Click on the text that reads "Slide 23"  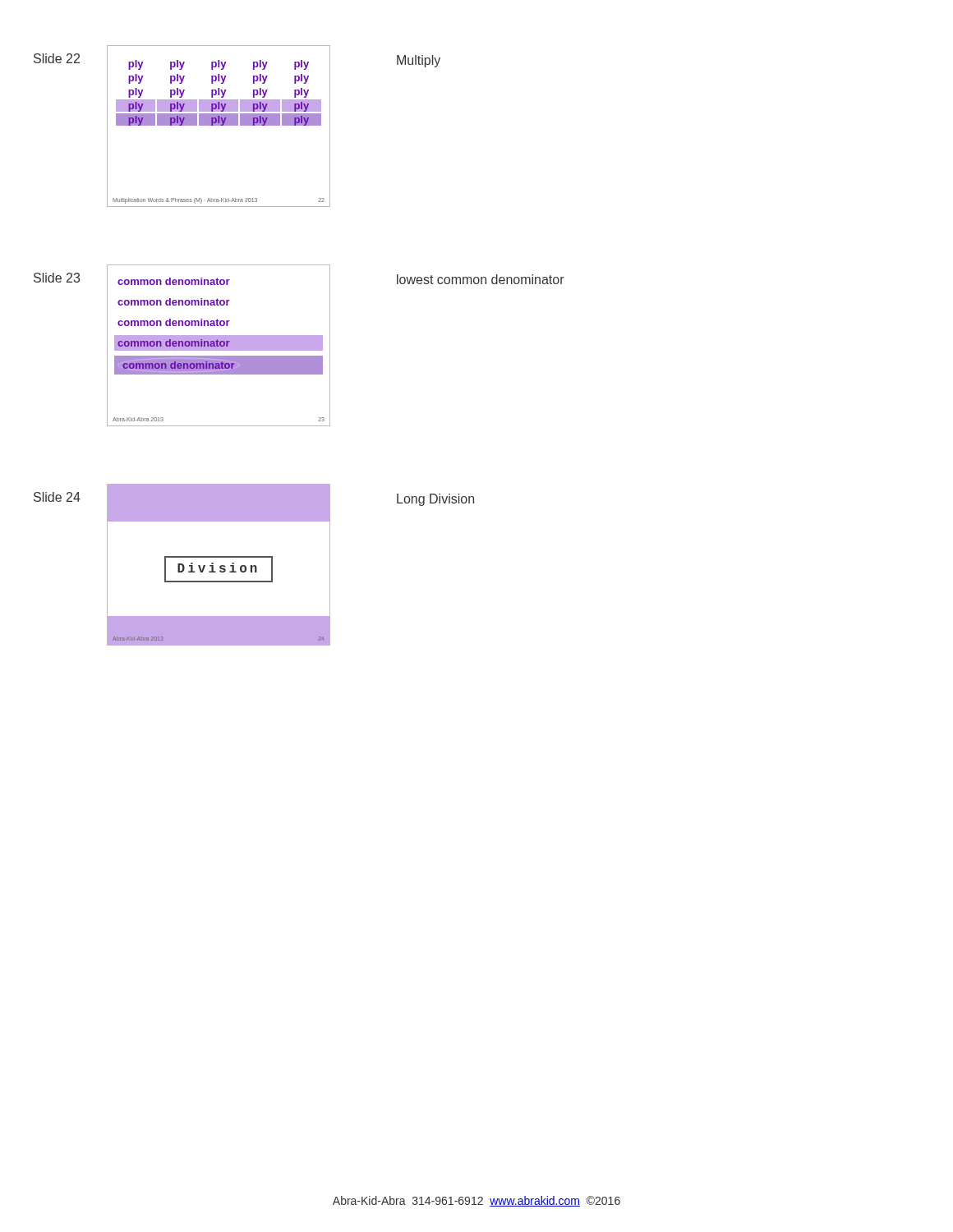tap(57, 278)
